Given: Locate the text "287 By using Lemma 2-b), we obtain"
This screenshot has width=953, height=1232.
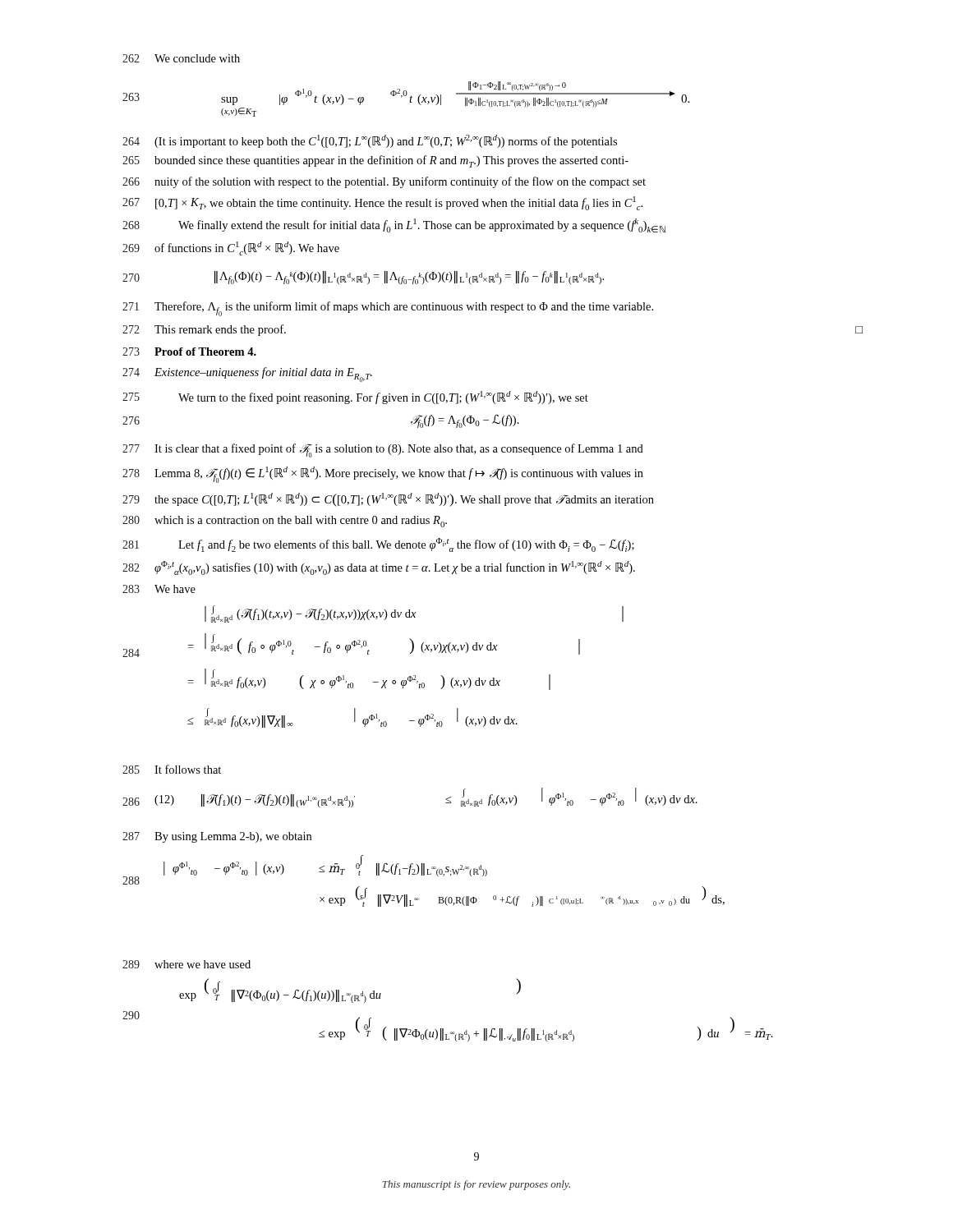Looking at the screenshot, I should point(217,837).
